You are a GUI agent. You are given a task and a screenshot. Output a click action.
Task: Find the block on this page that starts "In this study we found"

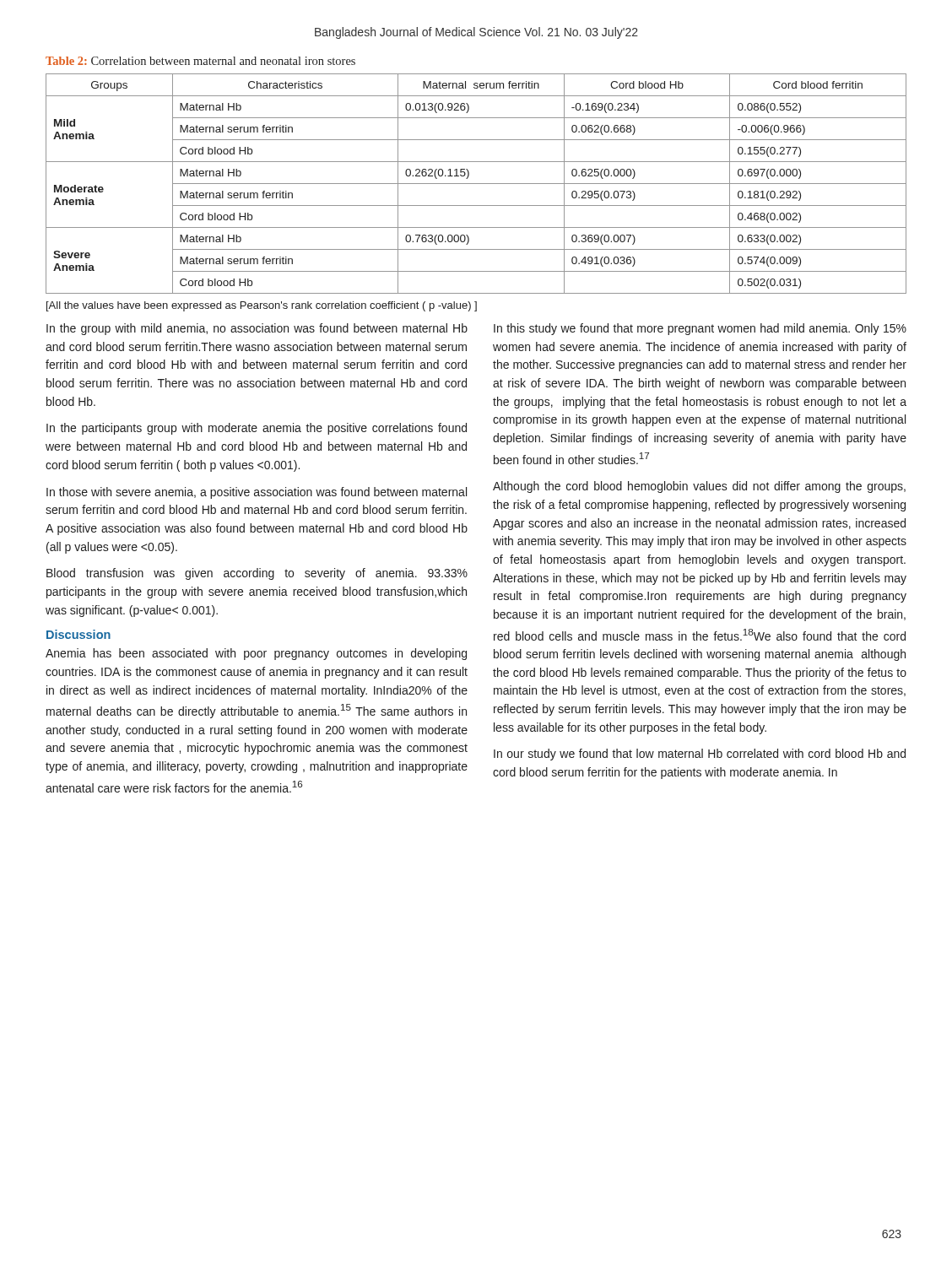700,394
